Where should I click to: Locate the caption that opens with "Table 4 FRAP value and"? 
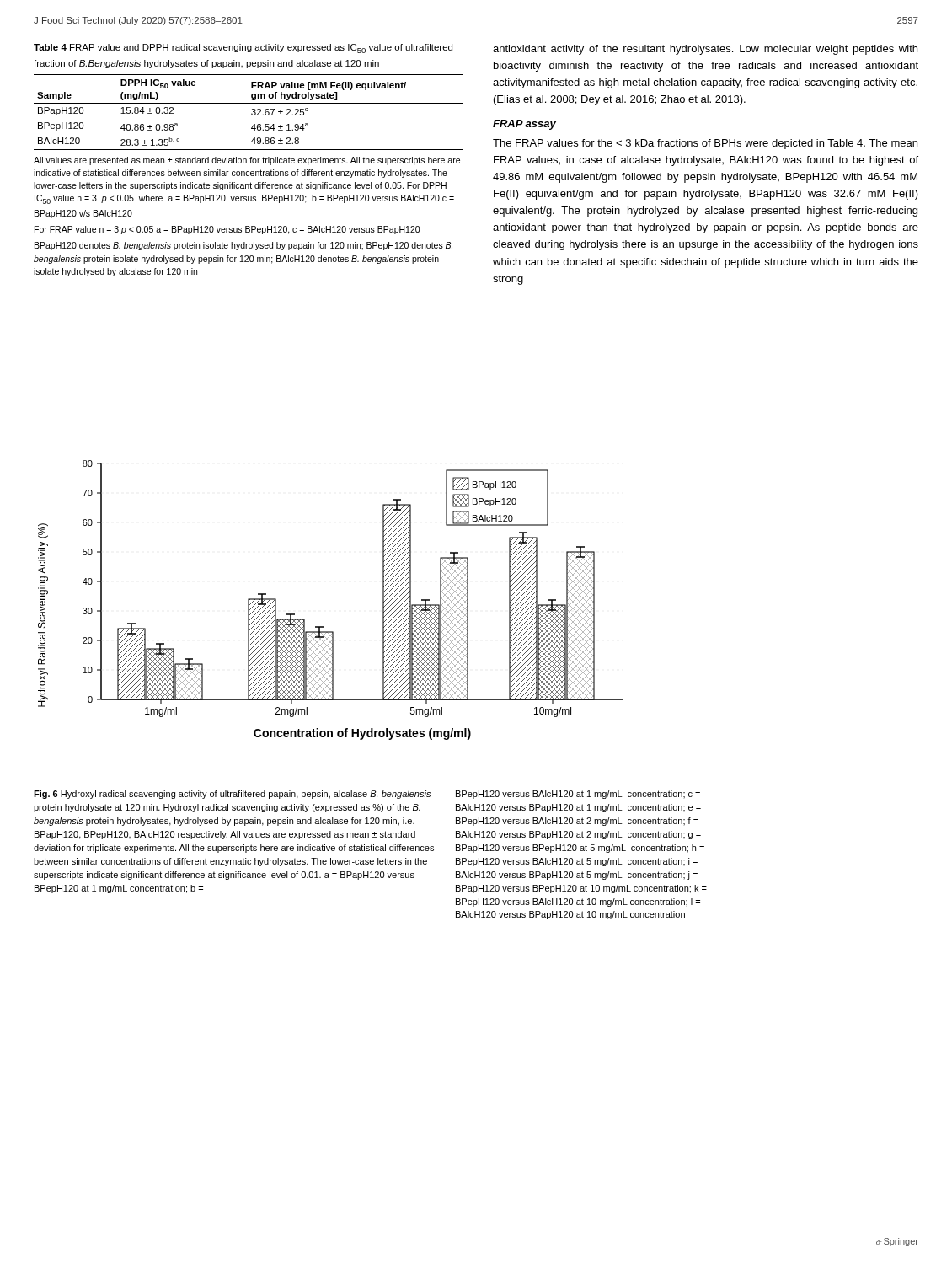tap(243, 55)
